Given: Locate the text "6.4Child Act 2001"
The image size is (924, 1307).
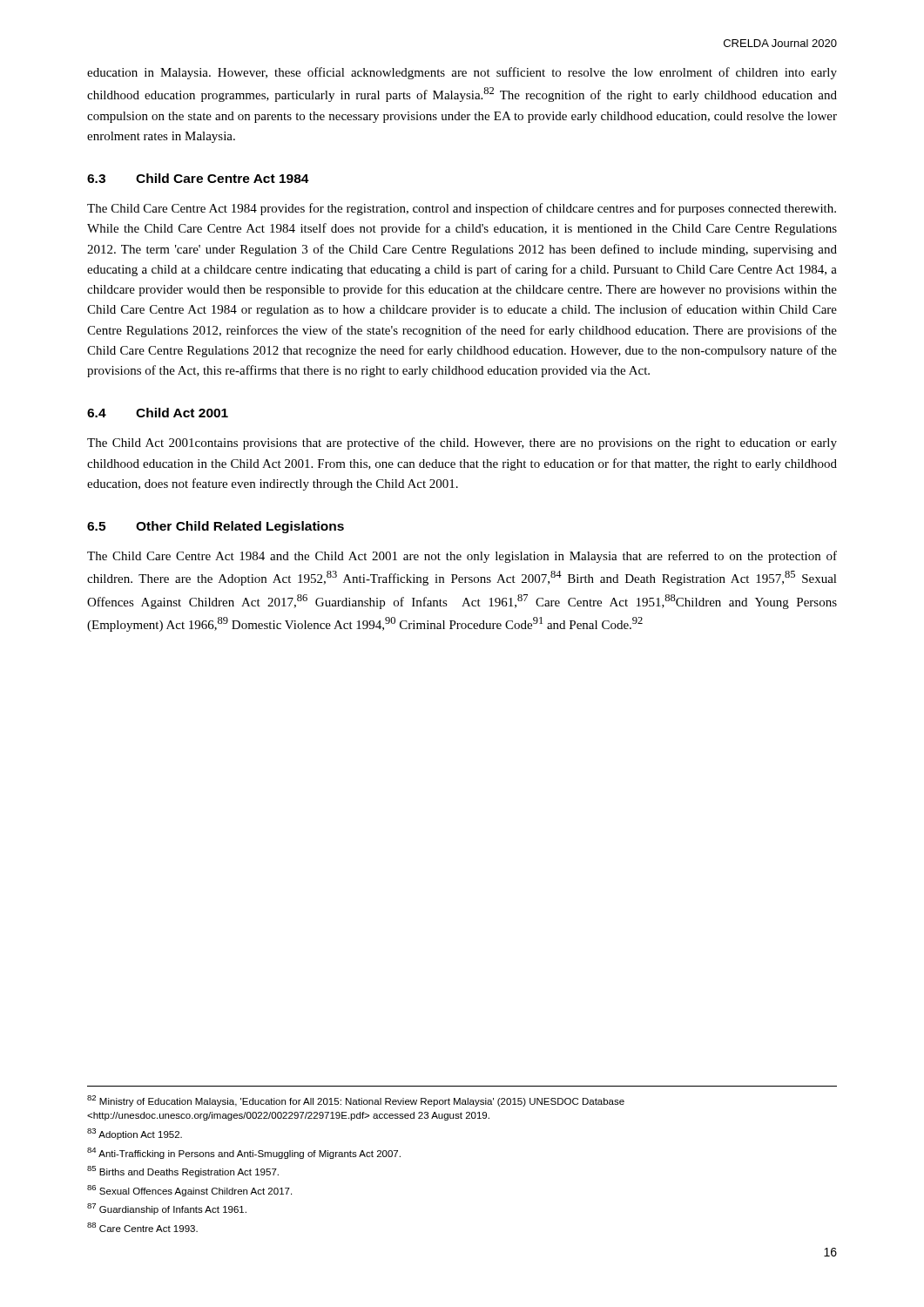Looking at the screenshot, I should point(158,413).
